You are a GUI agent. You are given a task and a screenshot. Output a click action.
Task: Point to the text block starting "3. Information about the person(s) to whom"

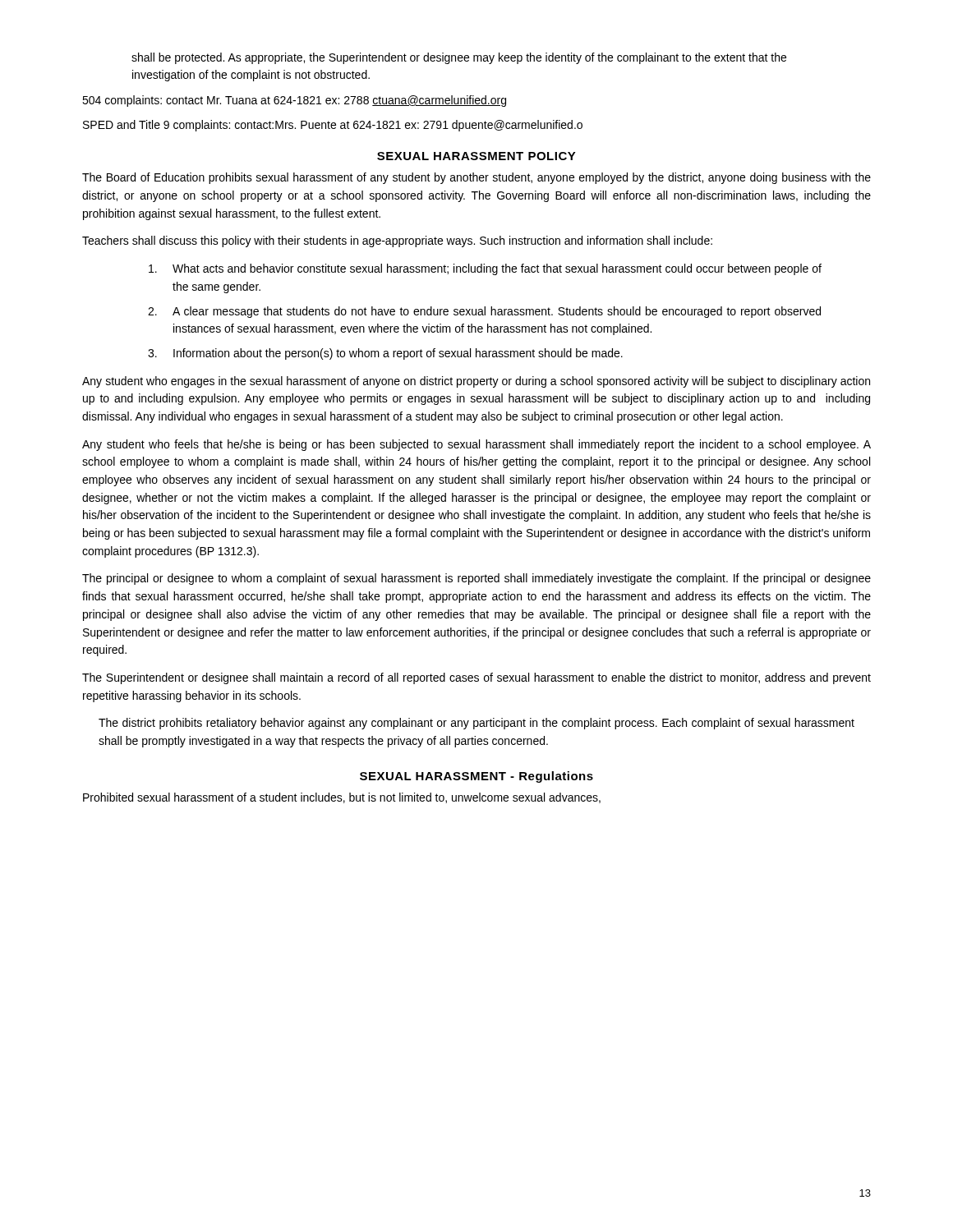(485, 354)
